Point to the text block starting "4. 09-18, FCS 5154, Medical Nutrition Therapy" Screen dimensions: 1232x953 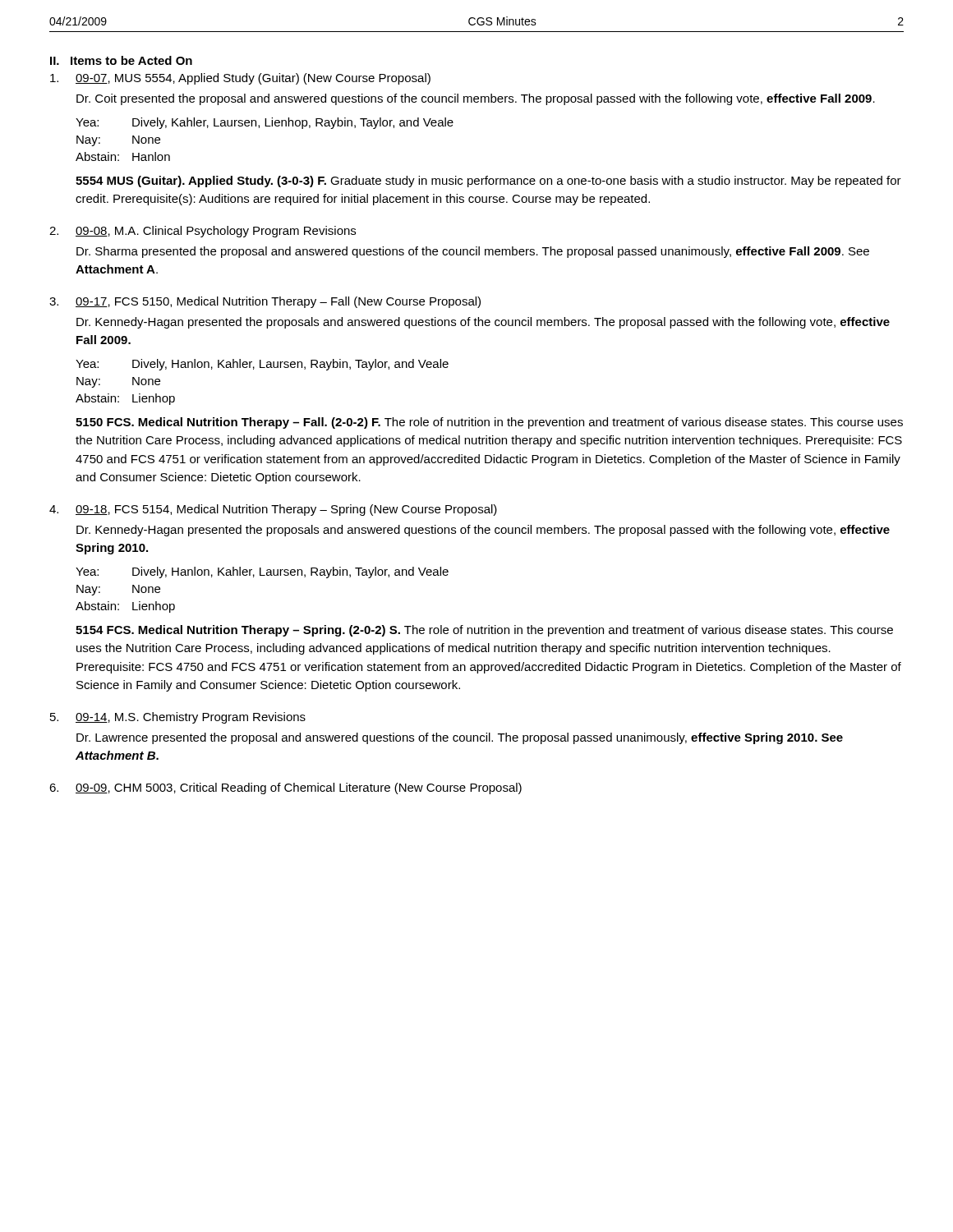tap(273, 508)
